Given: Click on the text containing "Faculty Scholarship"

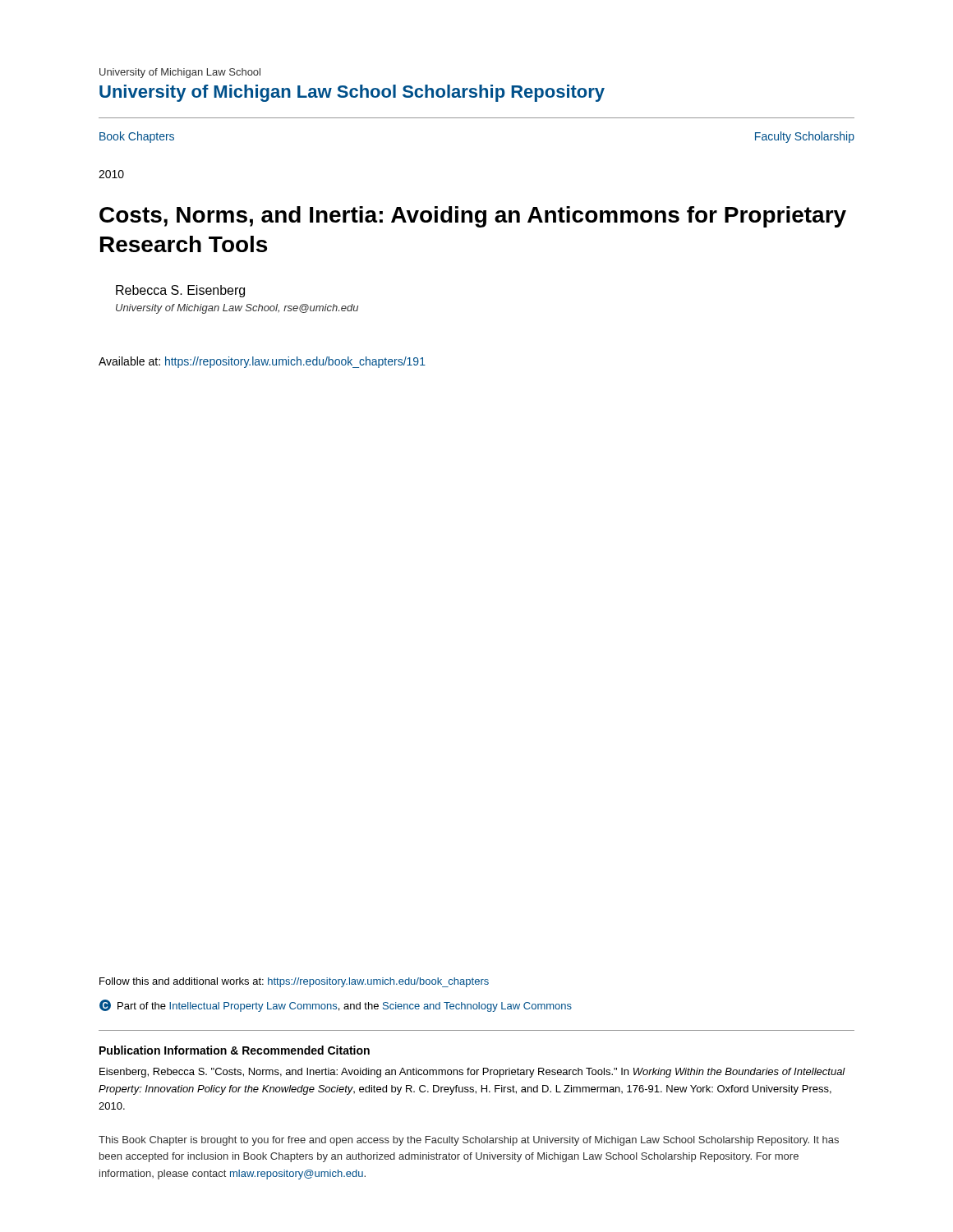Looking at the screenshot, I should [x=804, y=136].
